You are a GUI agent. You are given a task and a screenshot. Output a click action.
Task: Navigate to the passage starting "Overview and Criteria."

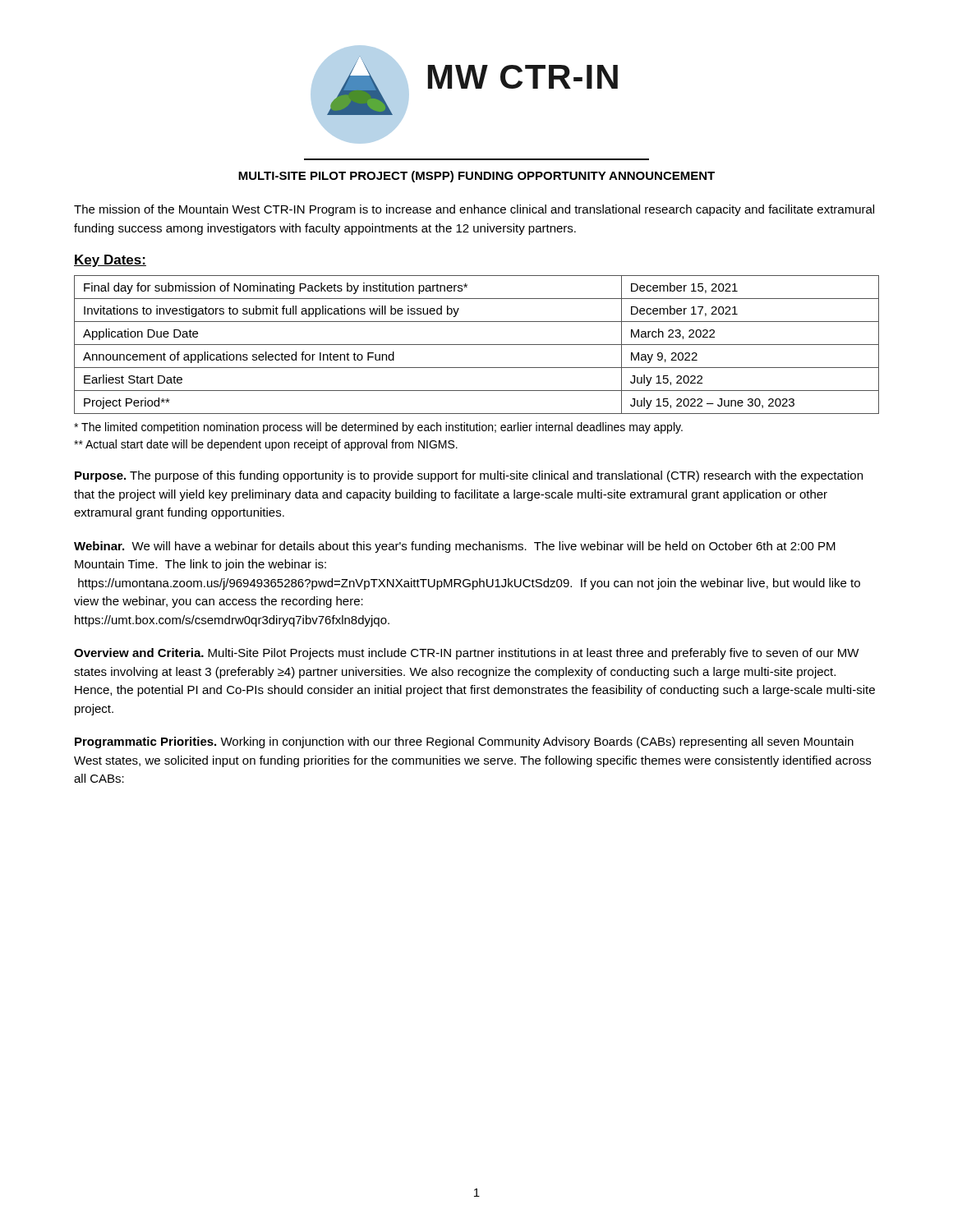475,680
